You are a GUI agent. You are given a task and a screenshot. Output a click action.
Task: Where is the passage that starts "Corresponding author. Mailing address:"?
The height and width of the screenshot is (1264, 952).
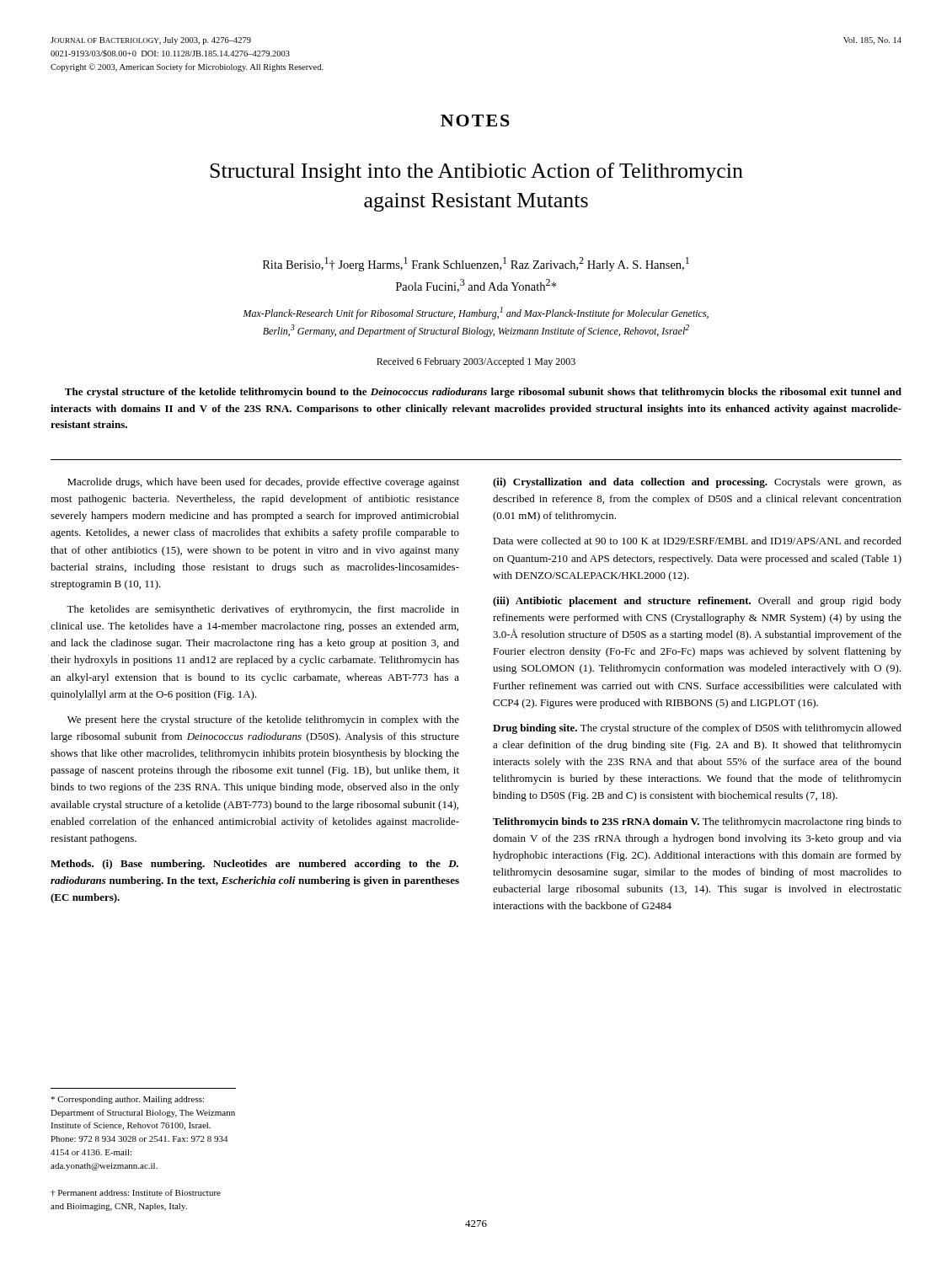point(143,1152)
